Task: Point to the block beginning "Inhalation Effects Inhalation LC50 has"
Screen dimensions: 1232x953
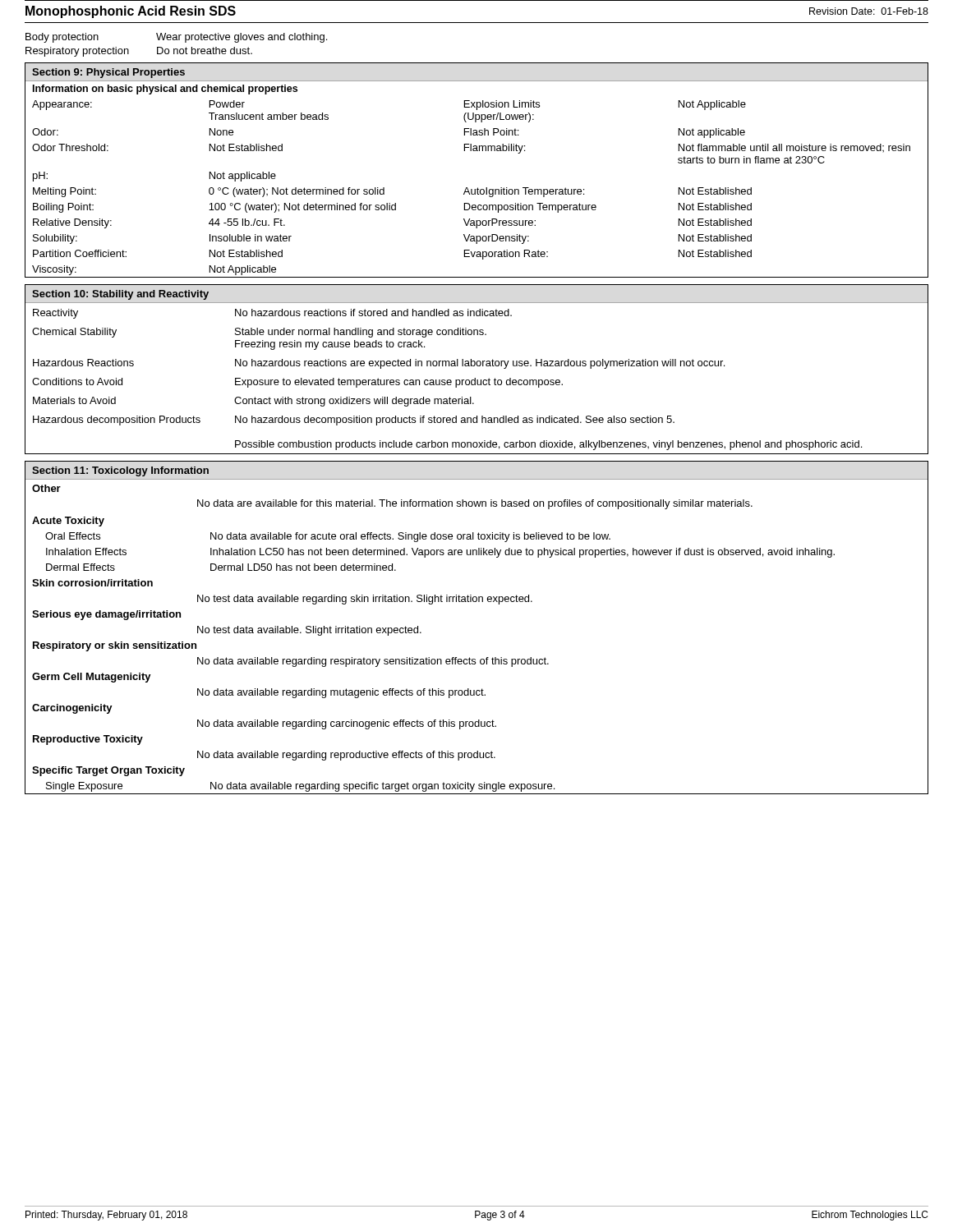Action: tap(476, 552)
